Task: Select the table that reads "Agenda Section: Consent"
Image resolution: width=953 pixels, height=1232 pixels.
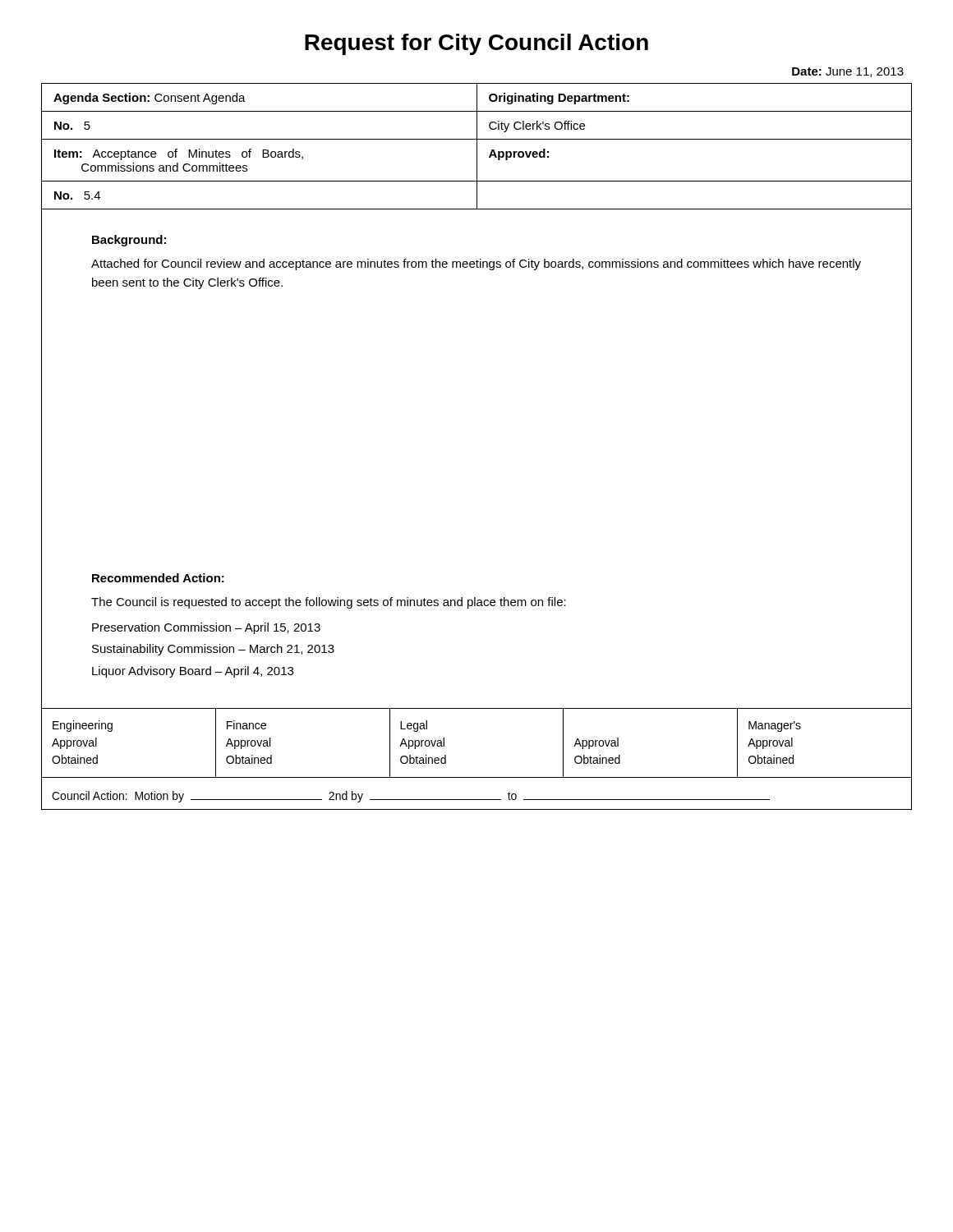Action: tap(476, 146)
